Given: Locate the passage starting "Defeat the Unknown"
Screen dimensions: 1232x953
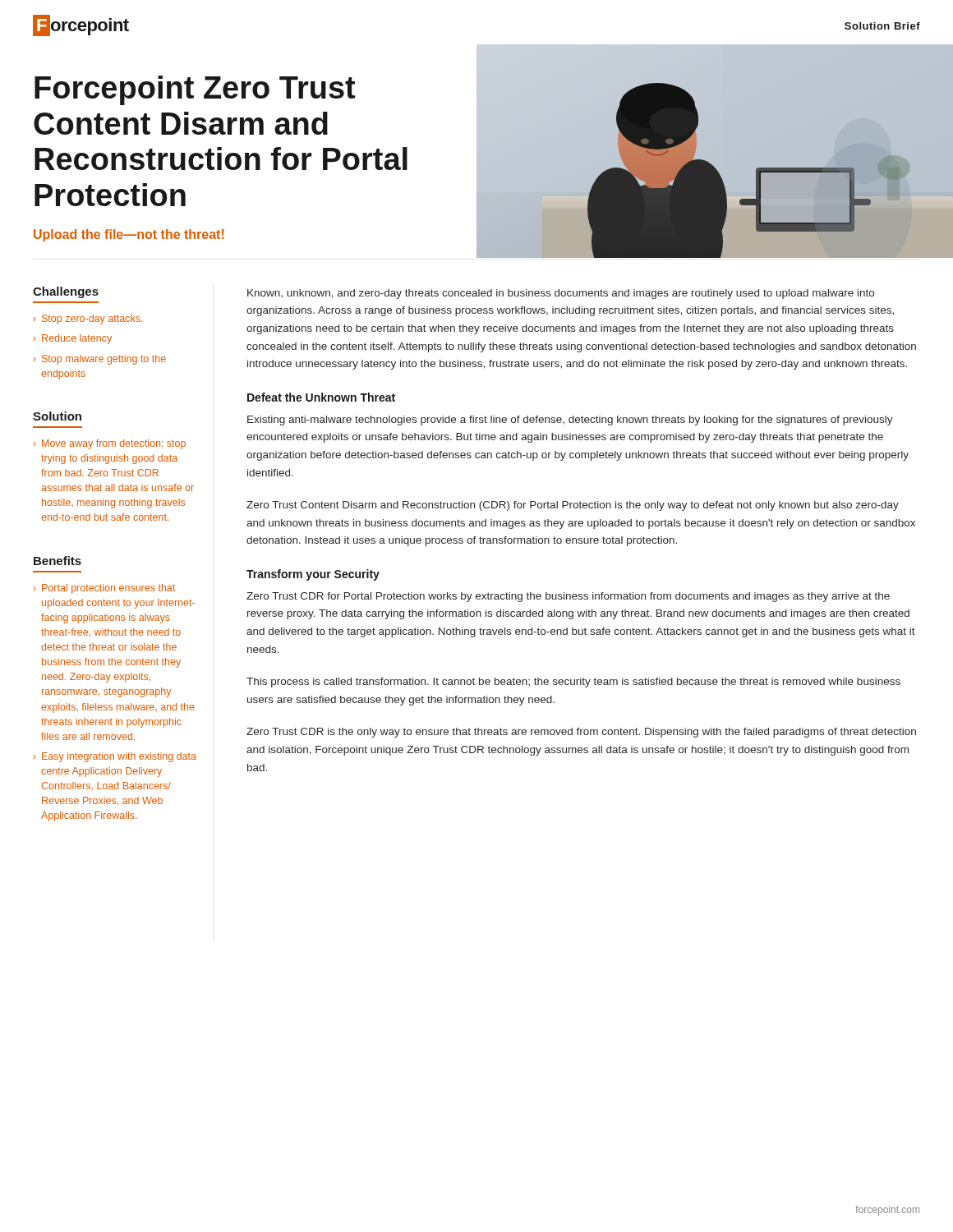Looking at the screenshot, I should coord(321,397).
